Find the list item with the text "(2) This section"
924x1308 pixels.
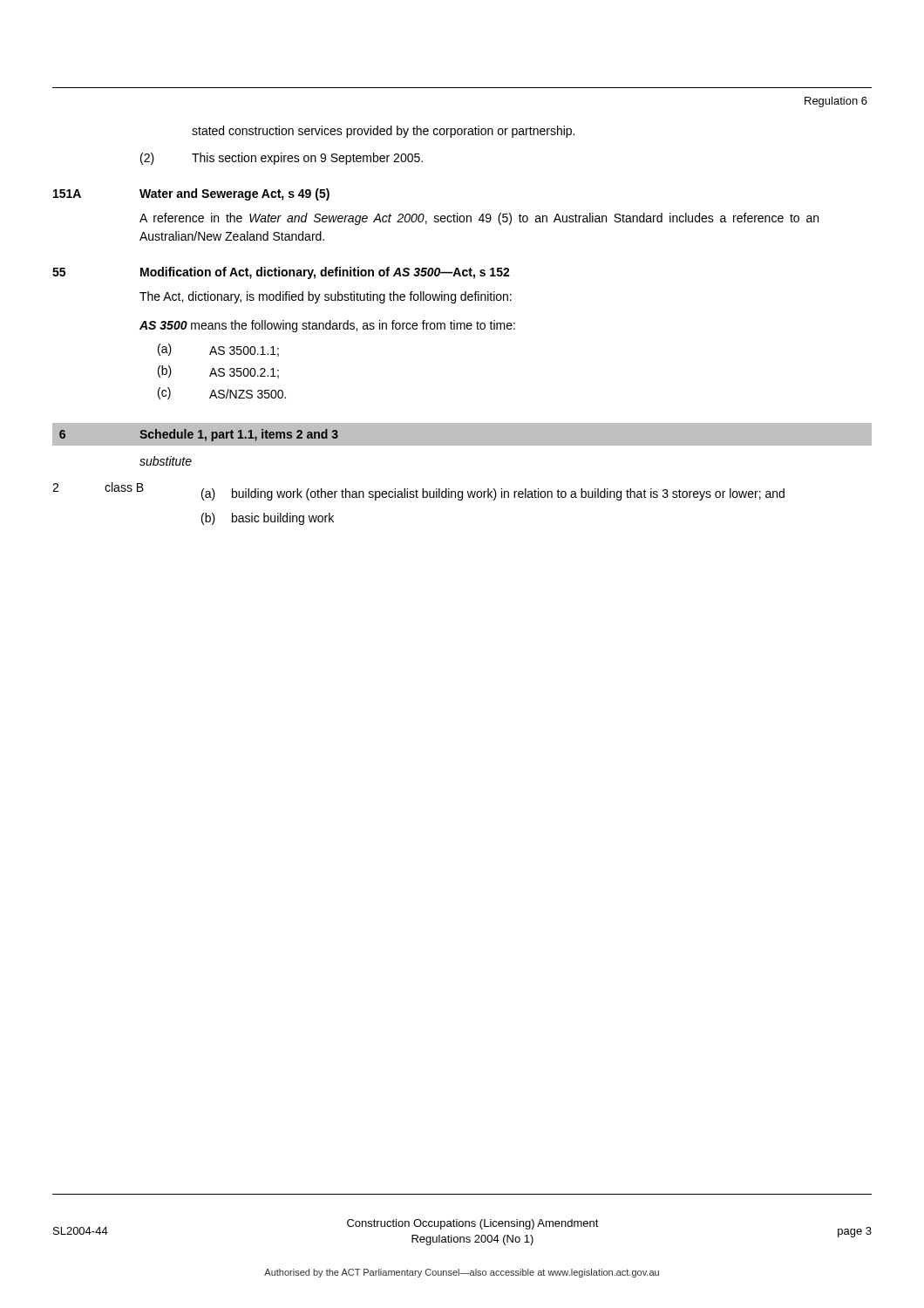(x=282, y=159)
